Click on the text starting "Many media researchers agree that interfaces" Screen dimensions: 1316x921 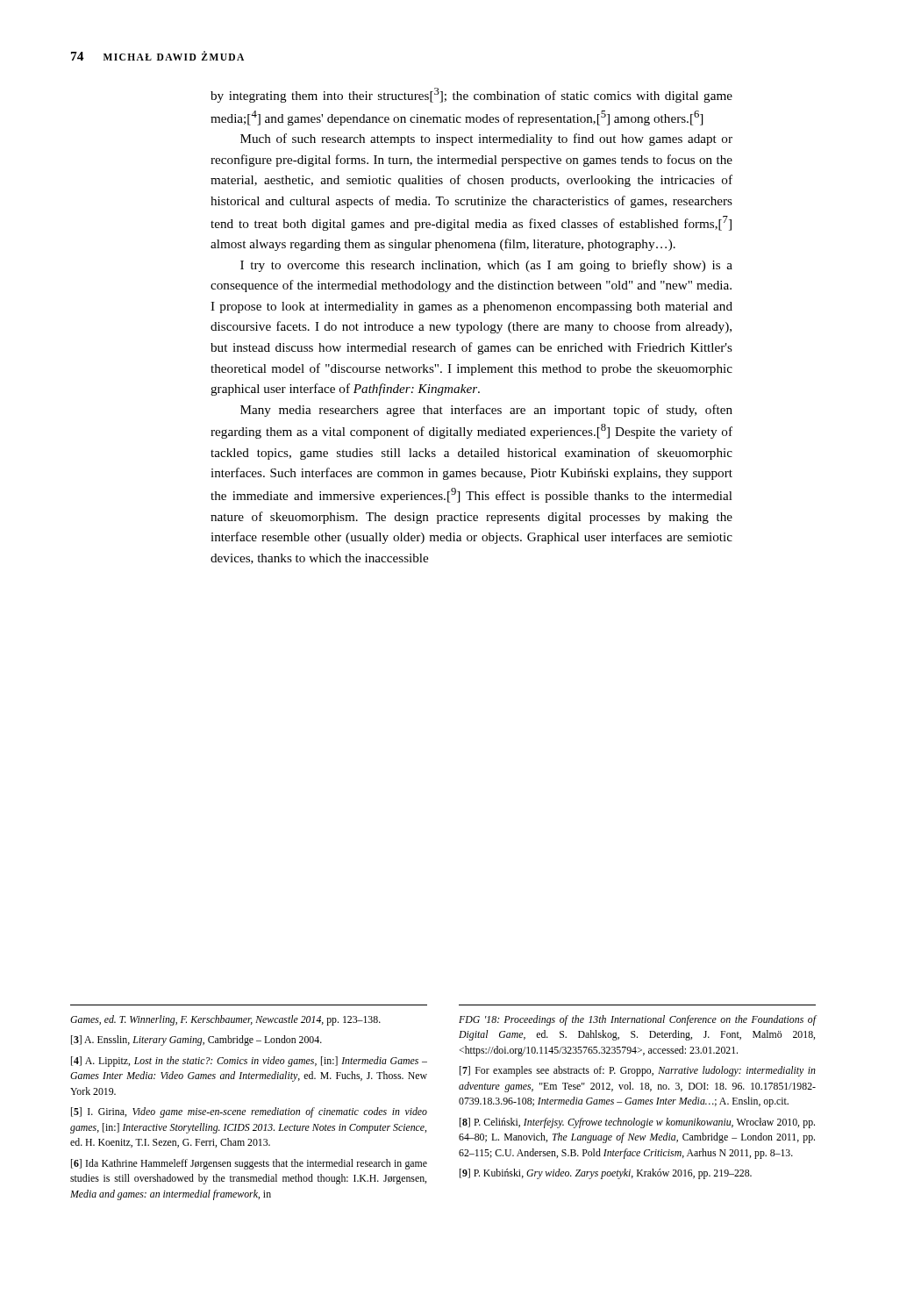pyautogui.click(x=471, y=483)
